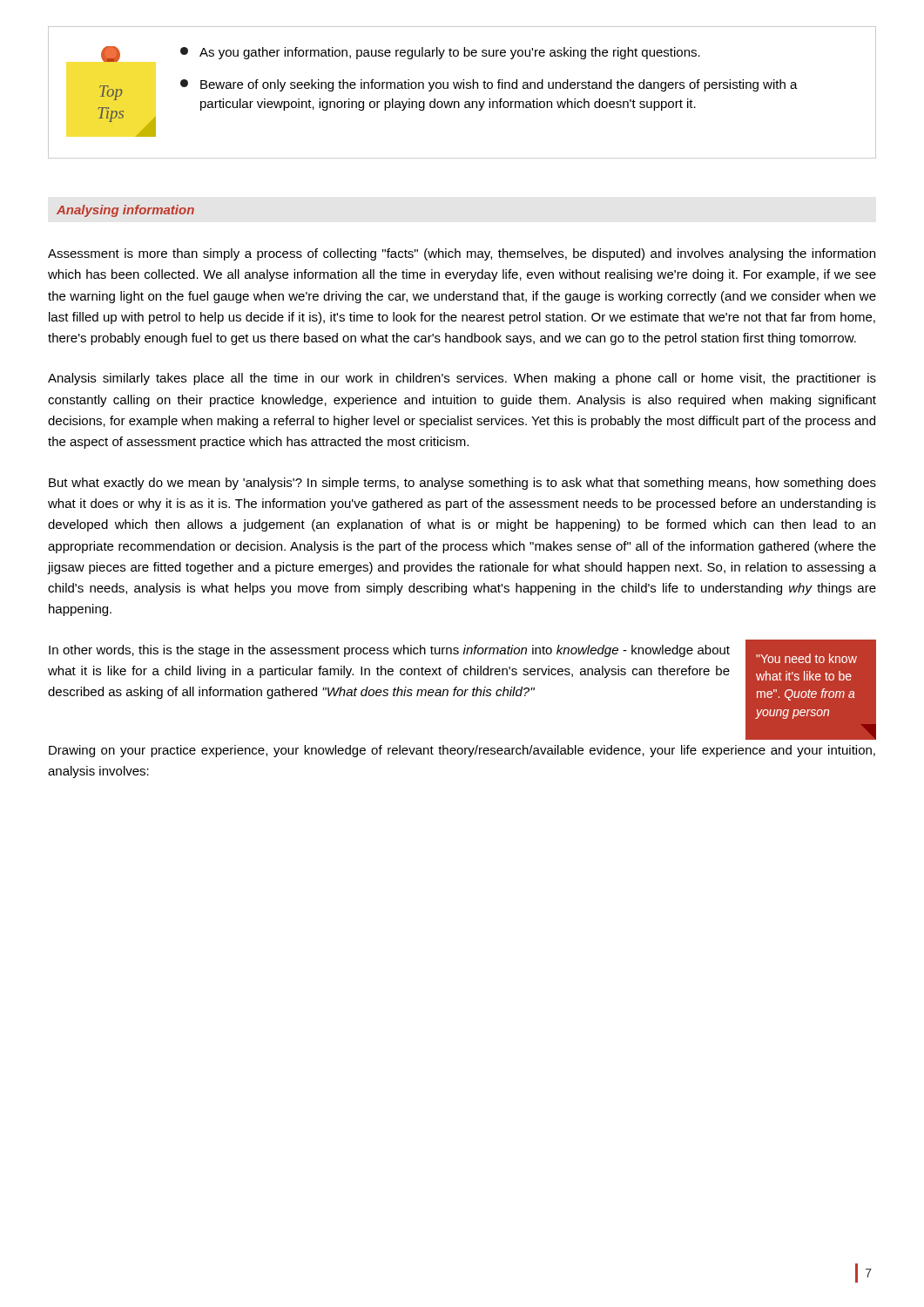Select the illustration
The width and height of the screenshot is (924, 1307).
[462, 92]
